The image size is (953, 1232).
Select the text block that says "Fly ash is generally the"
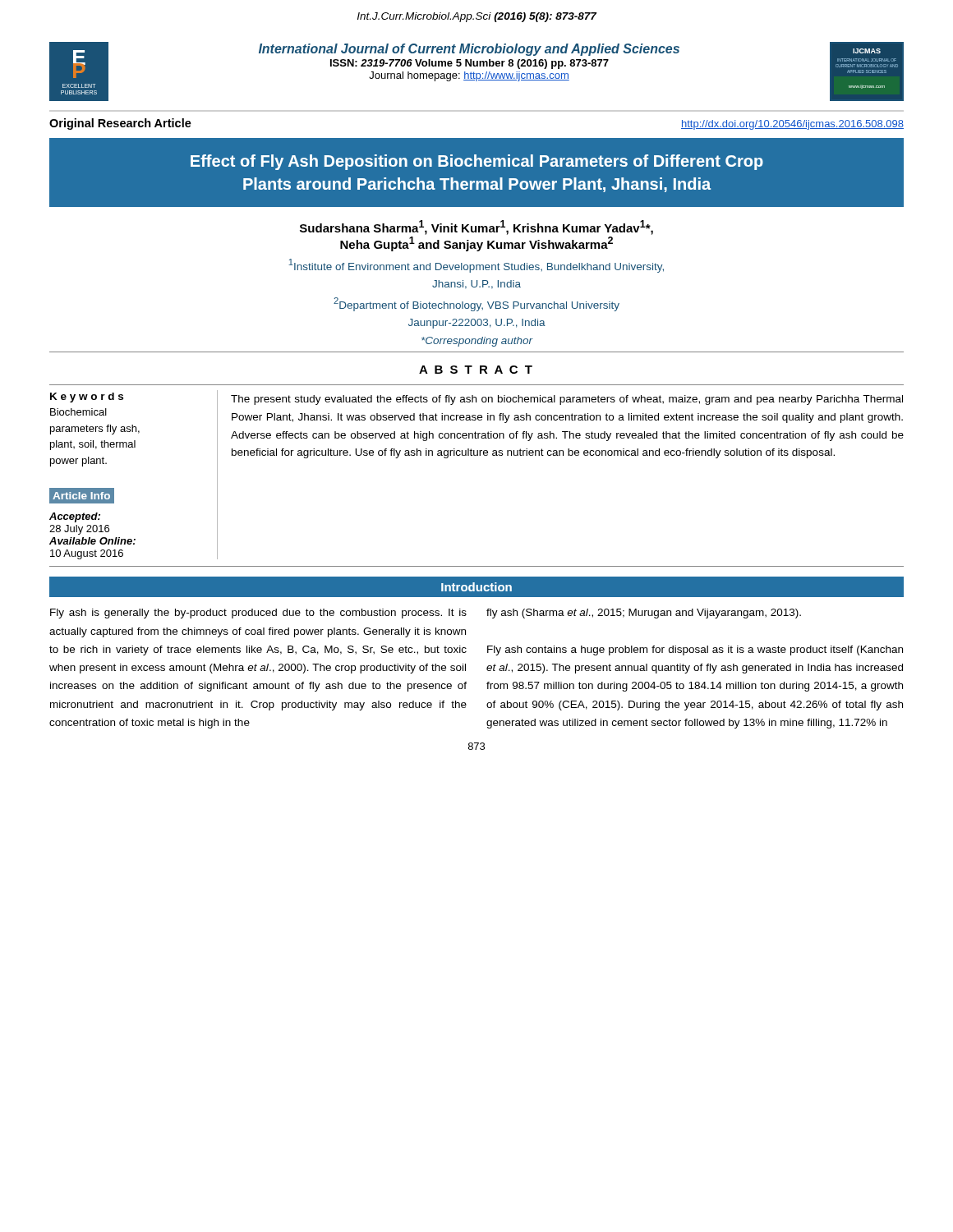(258, 667)
